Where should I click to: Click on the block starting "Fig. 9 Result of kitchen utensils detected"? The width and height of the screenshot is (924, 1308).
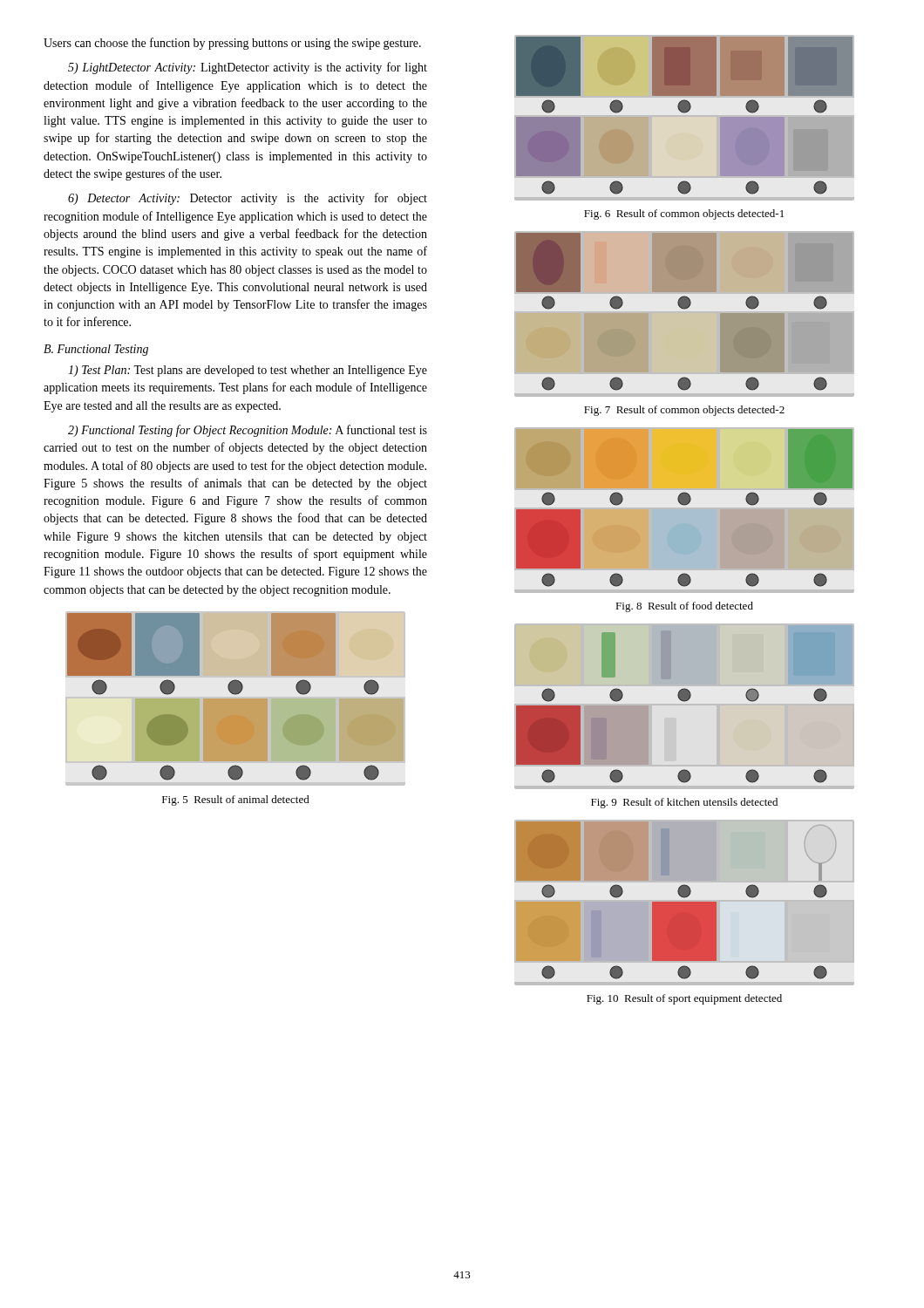[684, 802]
